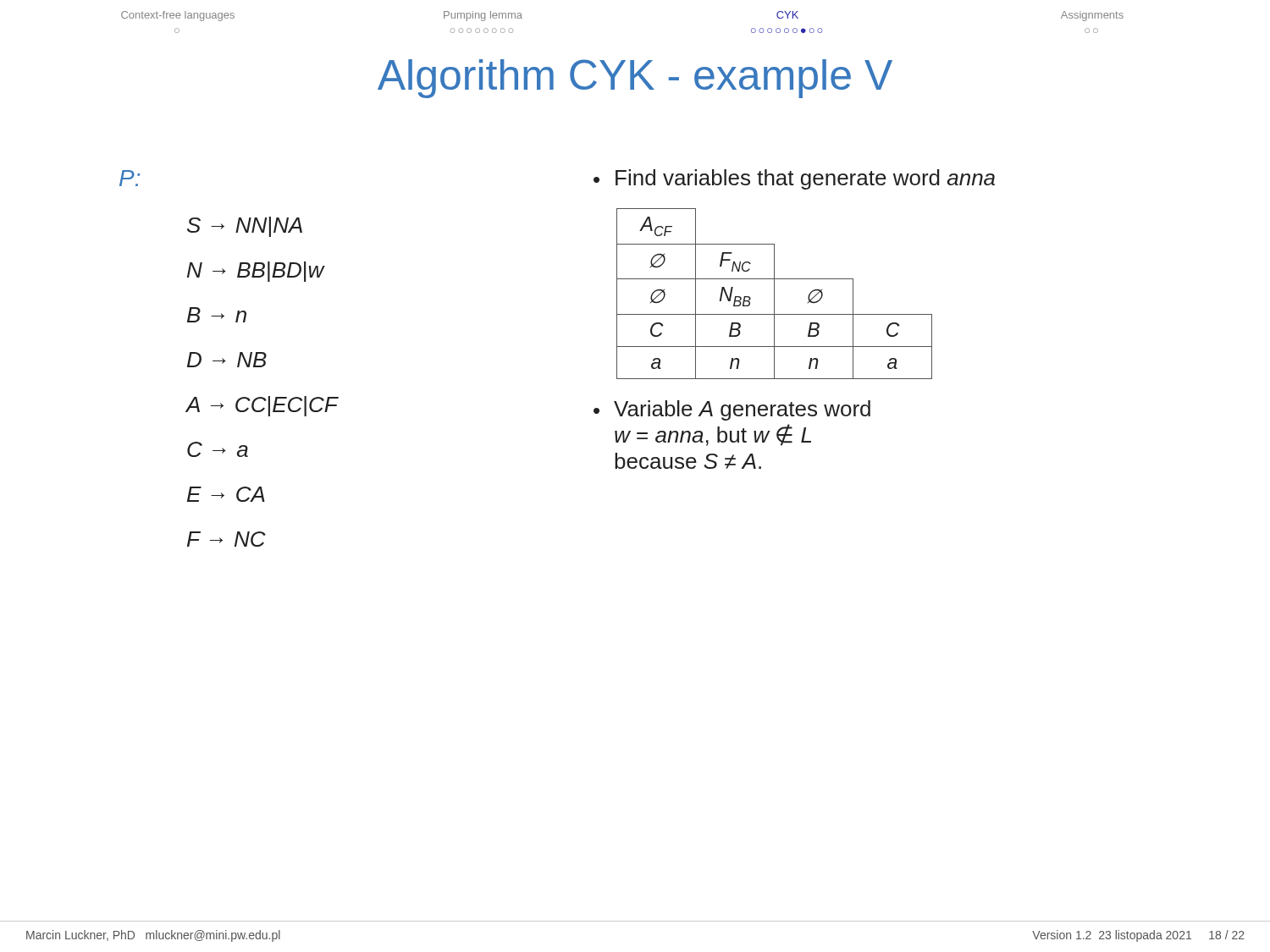Click the passage that begins "• Variable A"
The width and height of the screenshot is (1270, 952).
point(732,410)
